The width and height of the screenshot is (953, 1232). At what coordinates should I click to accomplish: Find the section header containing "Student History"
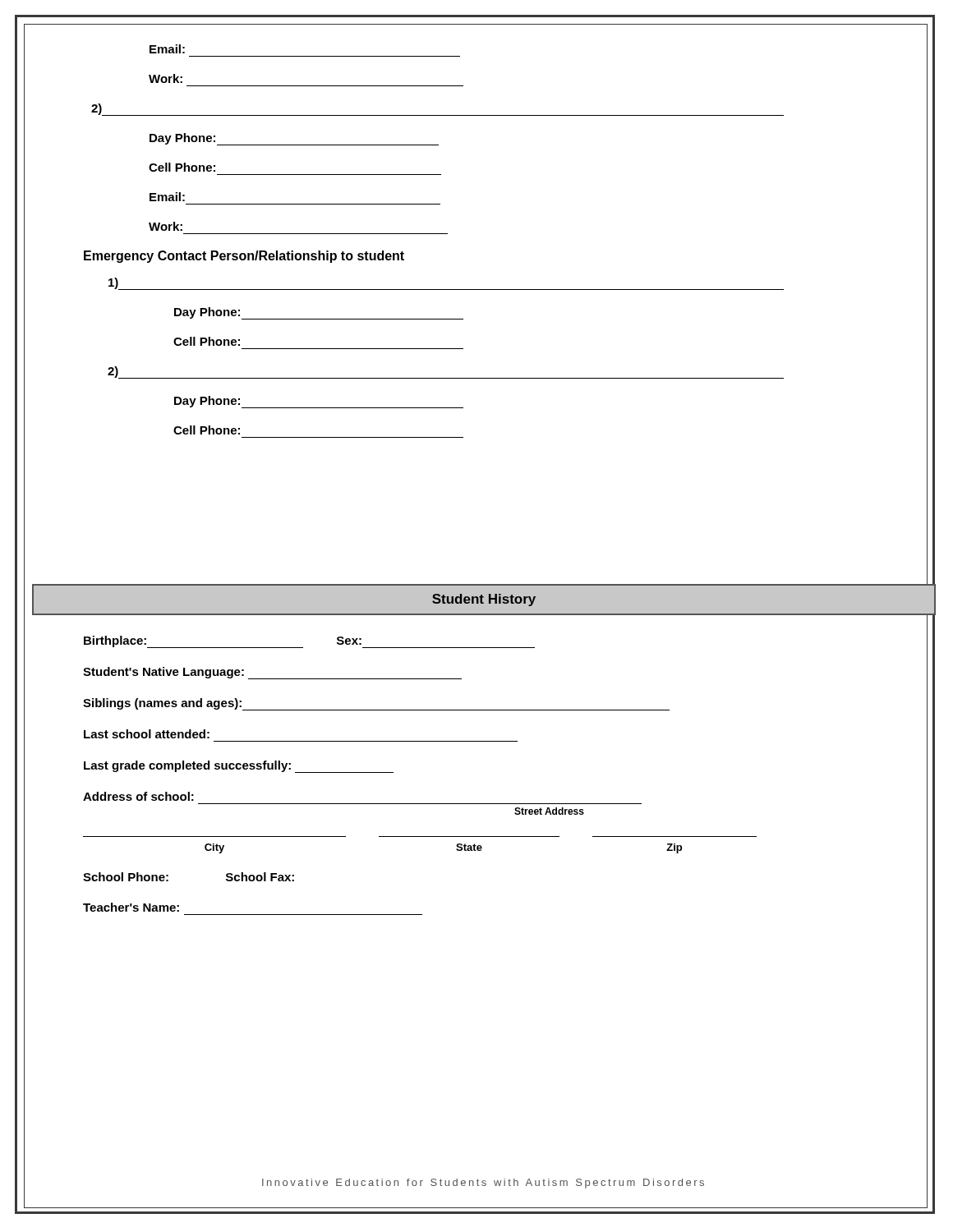point(484,599)
